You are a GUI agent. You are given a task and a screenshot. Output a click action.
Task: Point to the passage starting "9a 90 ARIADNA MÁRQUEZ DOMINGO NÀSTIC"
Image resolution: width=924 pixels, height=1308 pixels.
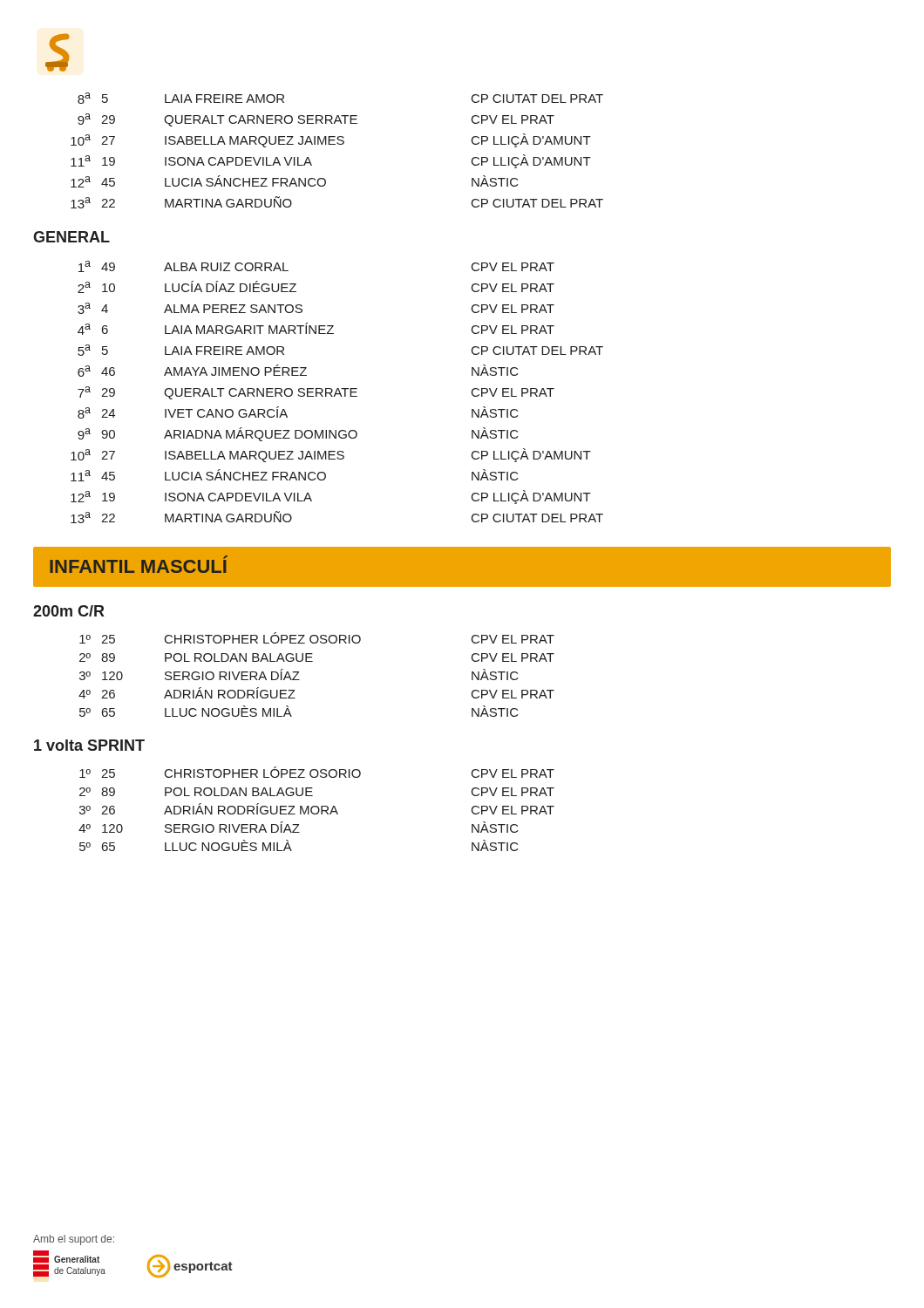[x=462, y=433]
